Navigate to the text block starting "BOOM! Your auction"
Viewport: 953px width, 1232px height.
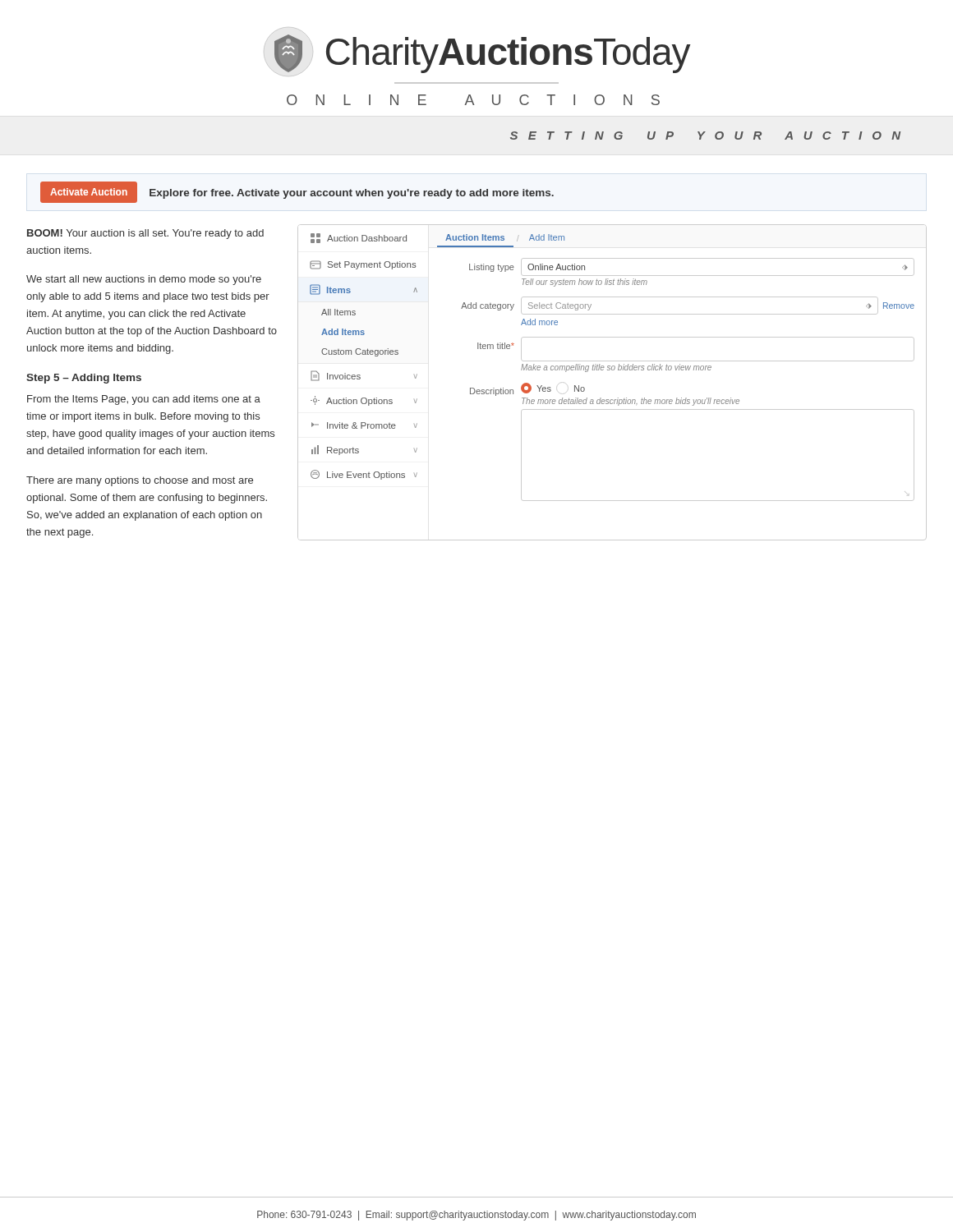tap(145, 234)
